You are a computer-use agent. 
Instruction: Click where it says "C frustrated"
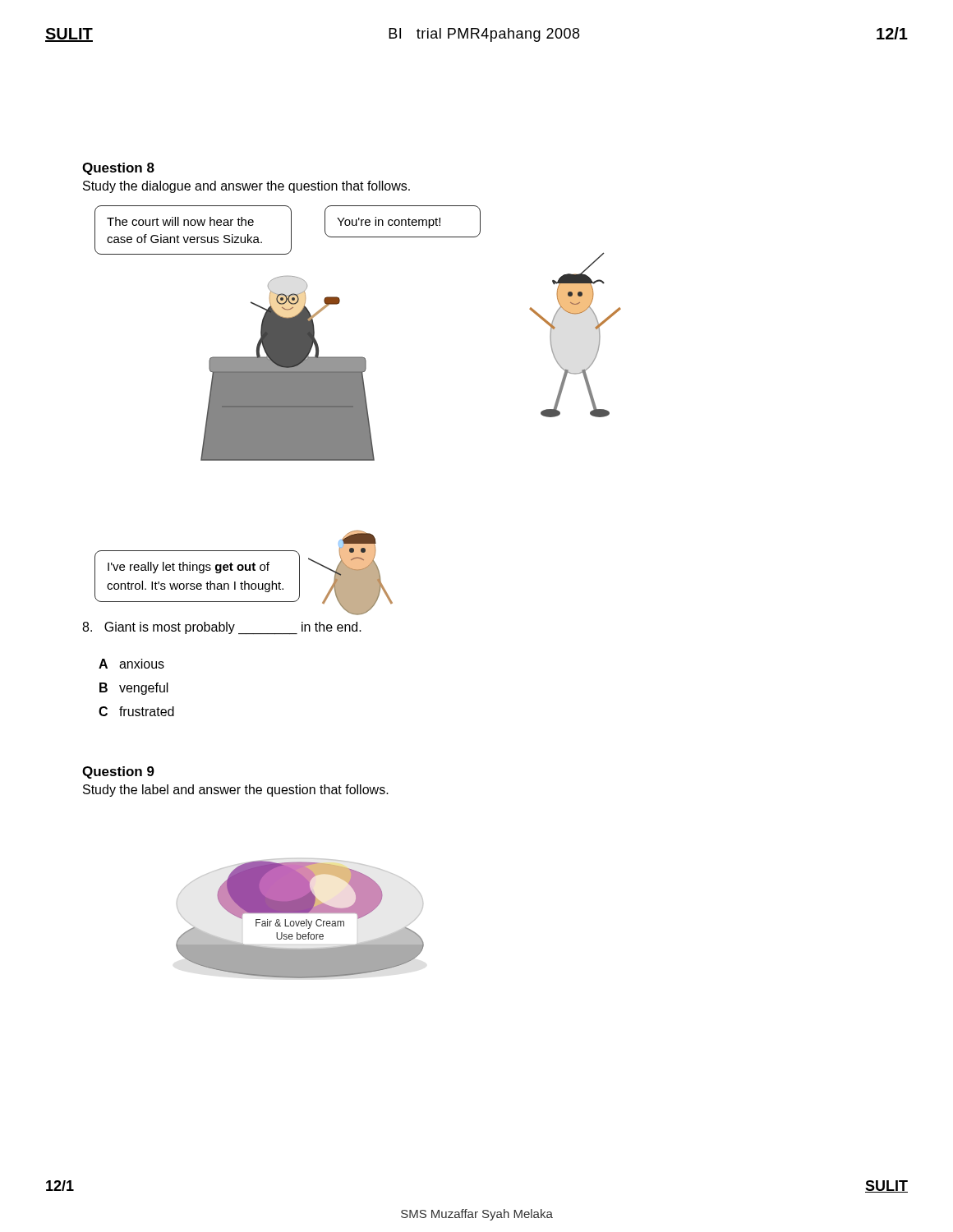coord(137,711)
